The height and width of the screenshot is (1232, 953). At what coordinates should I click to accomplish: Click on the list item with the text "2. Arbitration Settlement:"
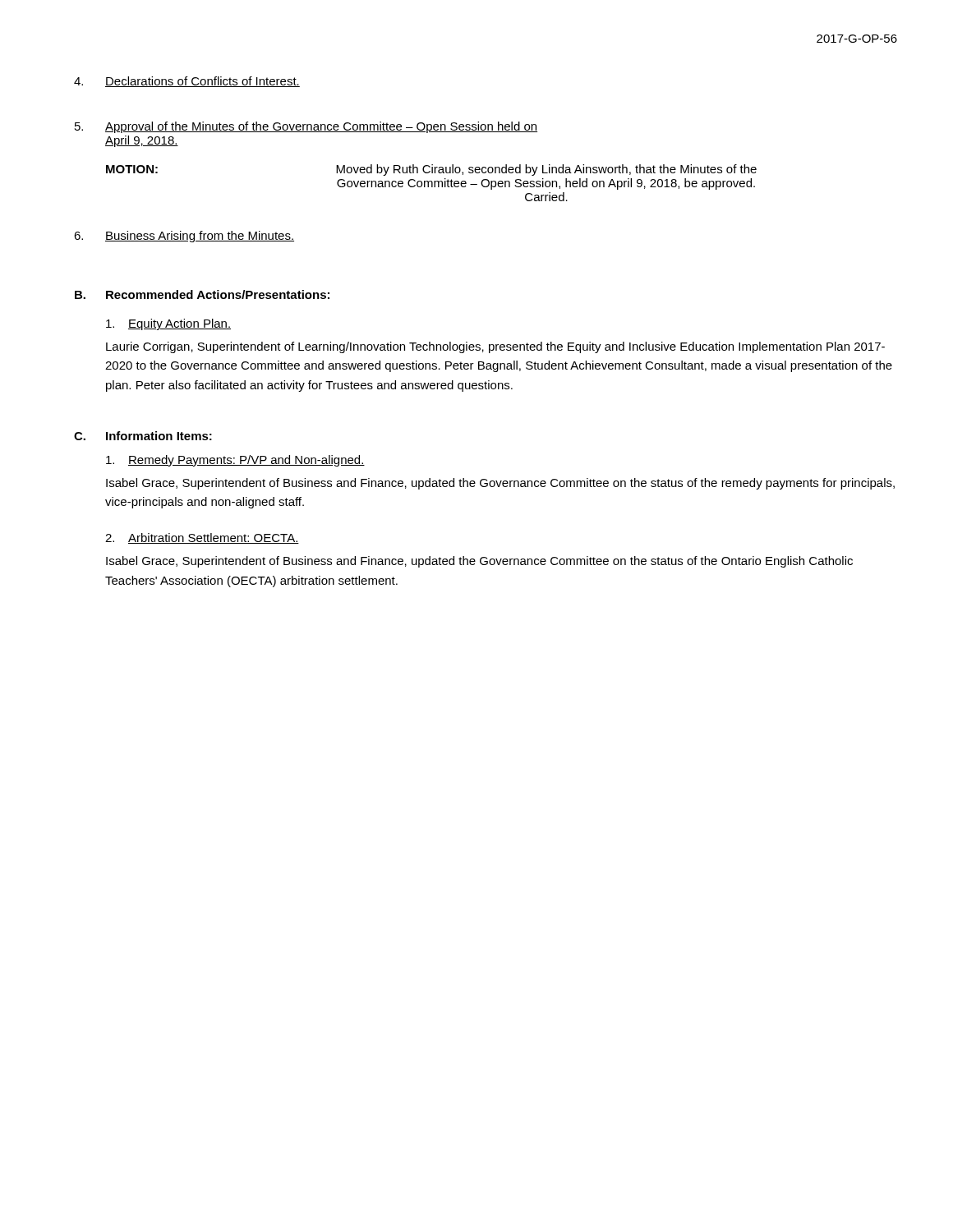click(202, 538)
